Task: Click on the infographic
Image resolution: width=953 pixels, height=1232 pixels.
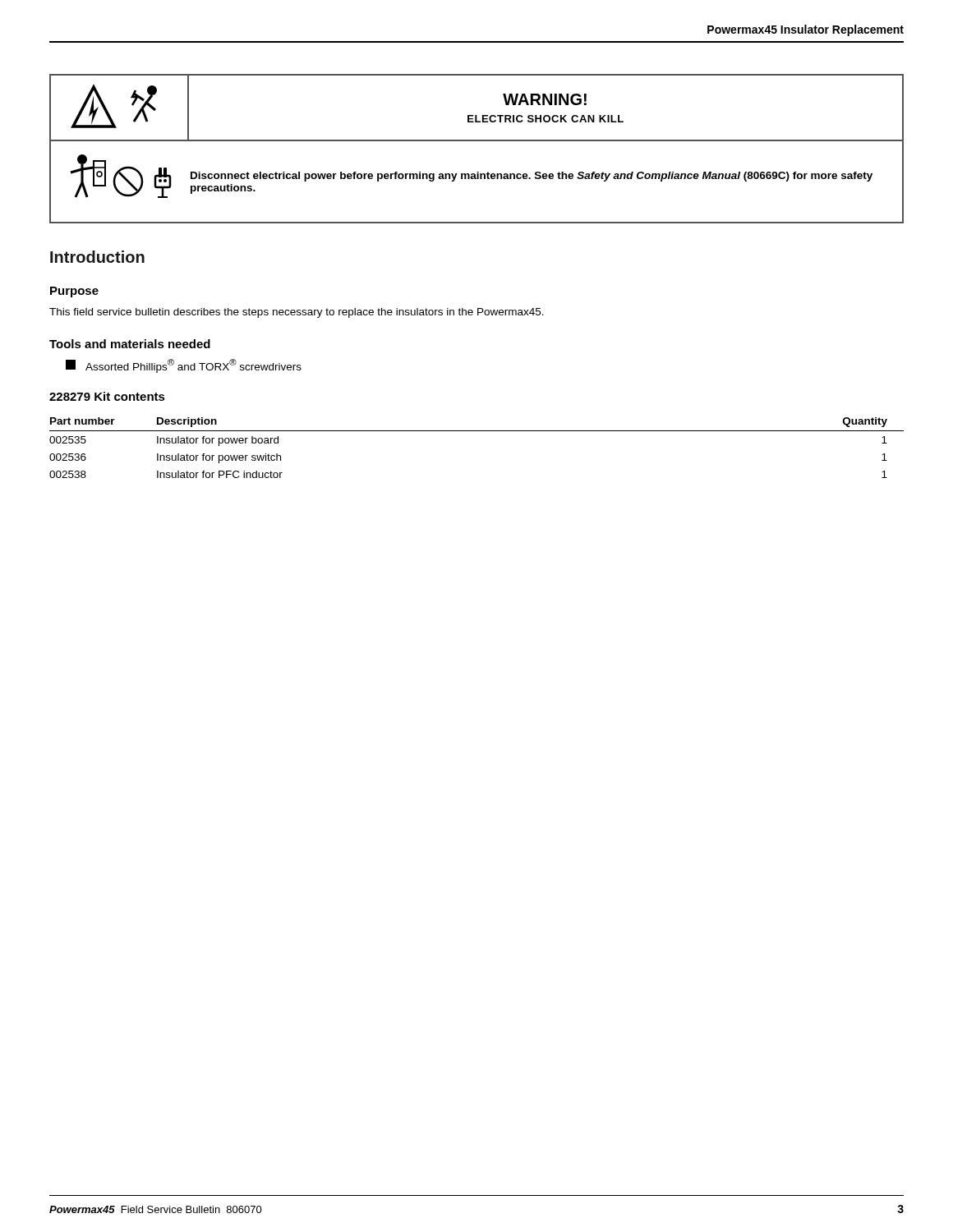Action: [x=476, y=149]
